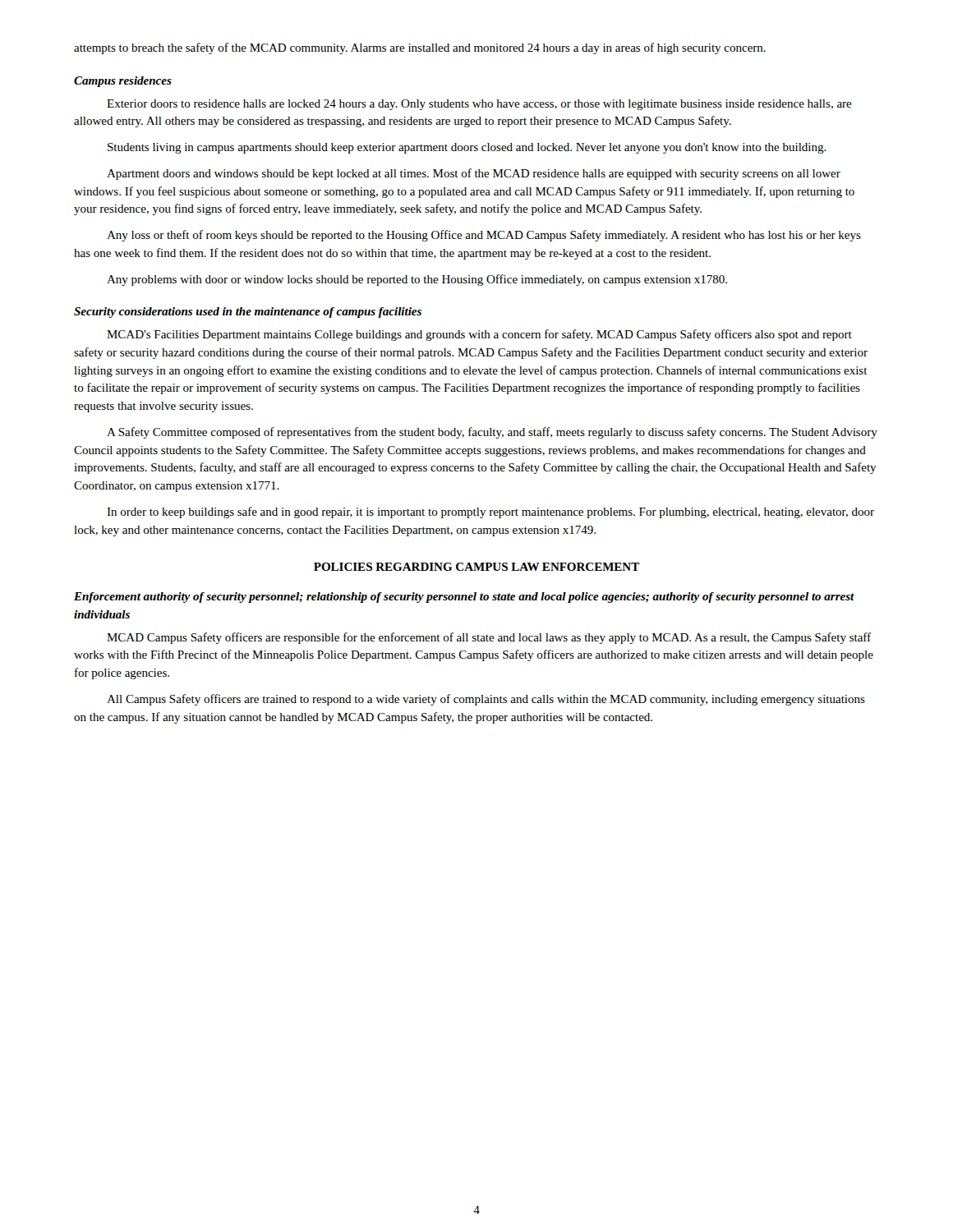Find the text block that says "Any problems with"
This screenshot has height=1232, width=953.
click(476, 280)
